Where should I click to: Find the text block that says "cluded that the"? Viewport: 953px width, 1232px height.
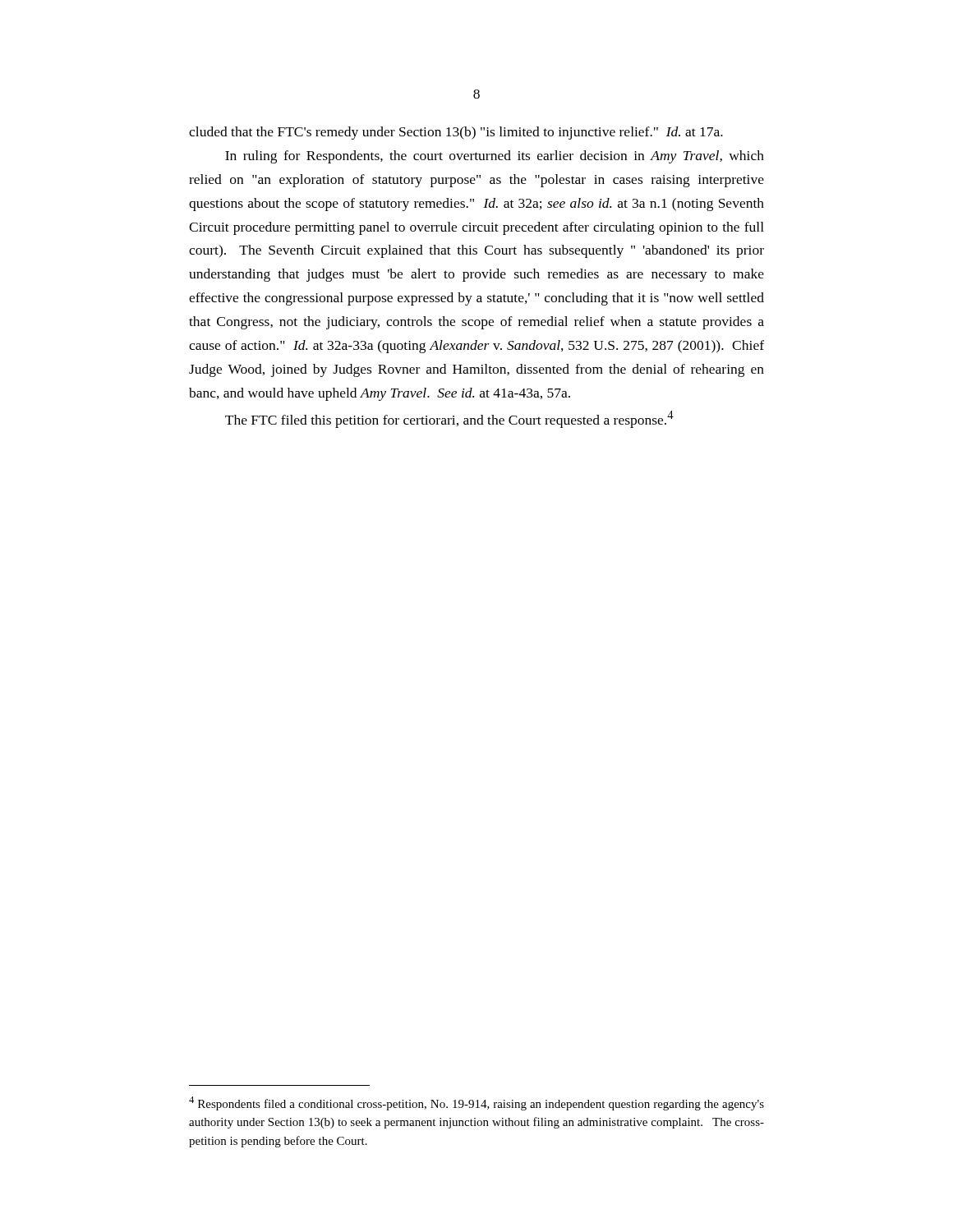[476, 276]
